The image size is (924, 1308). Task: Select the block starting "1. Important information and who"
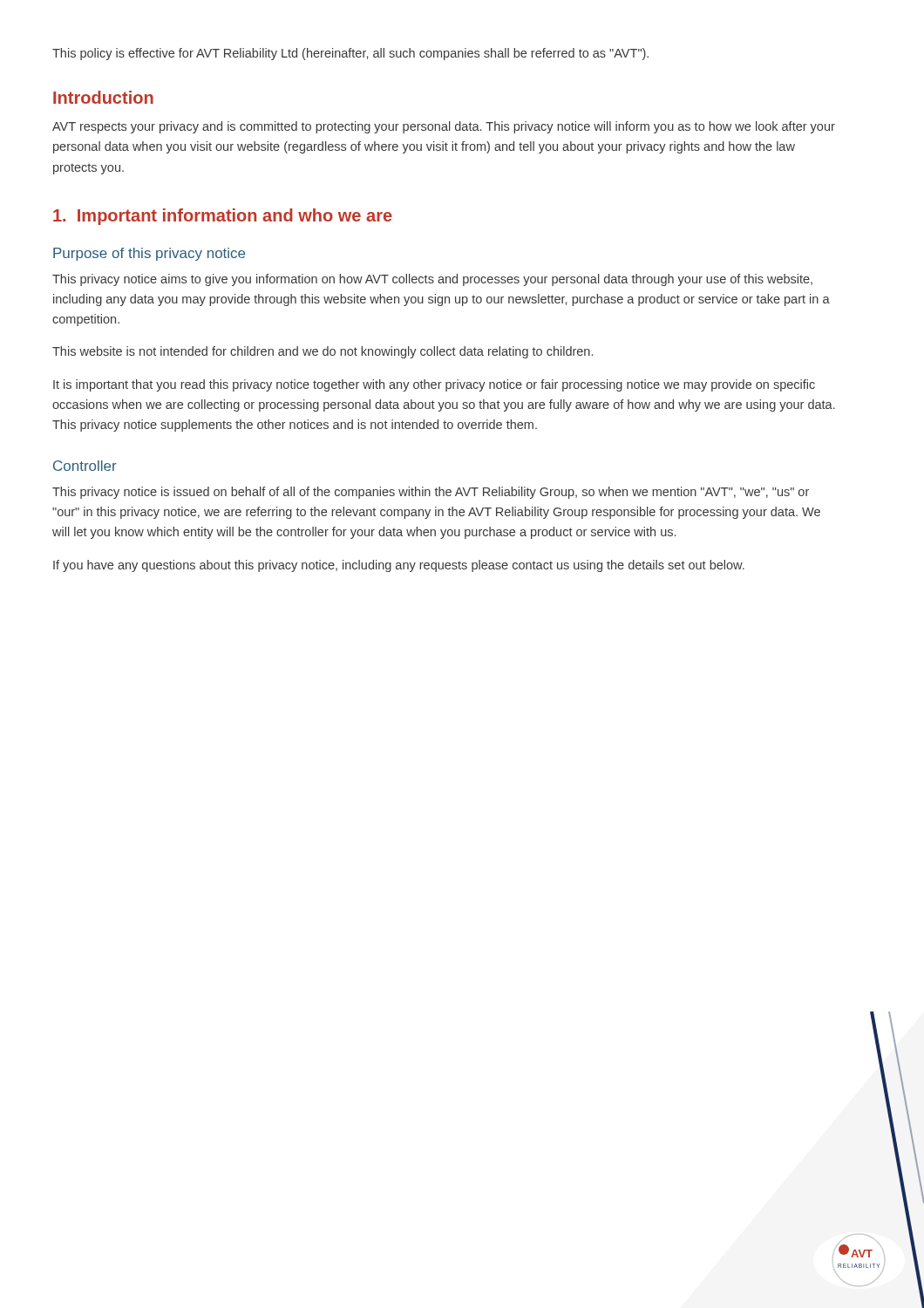click(222, 215)
